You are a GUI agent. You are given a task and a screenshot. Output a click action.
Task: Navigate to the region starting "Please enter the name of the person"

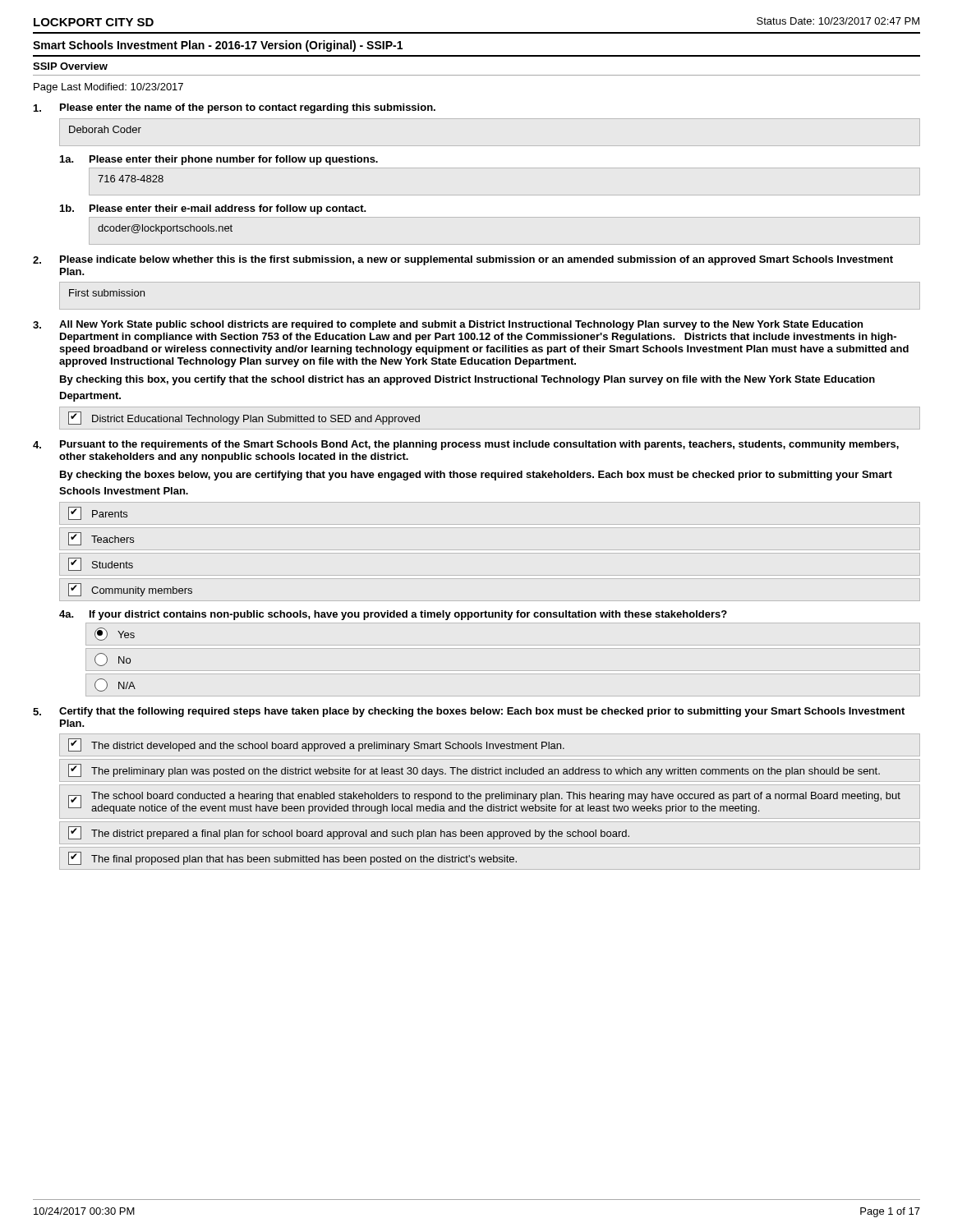pos(235,108)
